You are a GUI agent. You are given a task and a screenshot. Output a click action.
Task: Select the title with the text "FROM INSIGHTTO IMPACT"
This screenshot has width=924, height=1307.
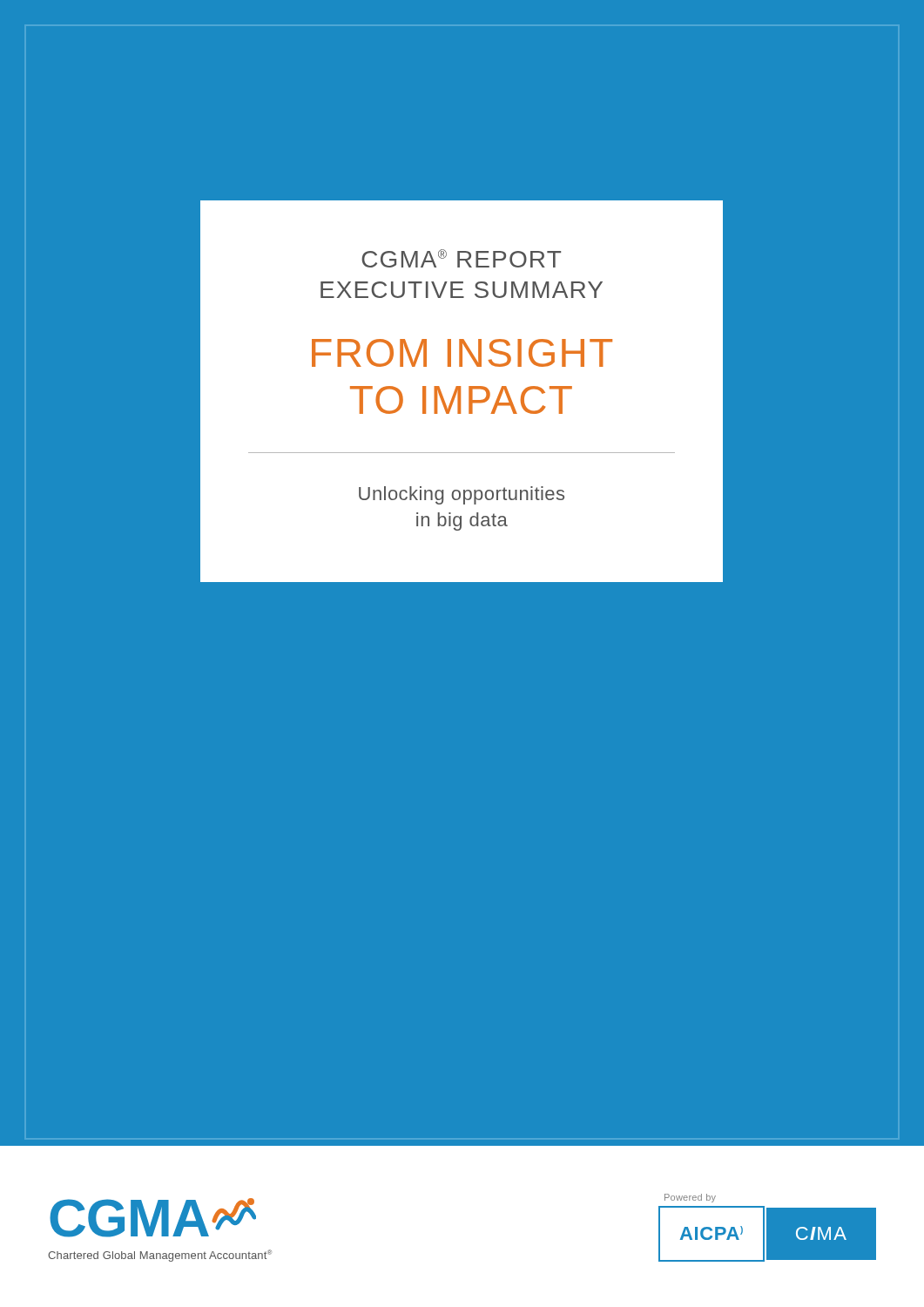tap(462, 377)
